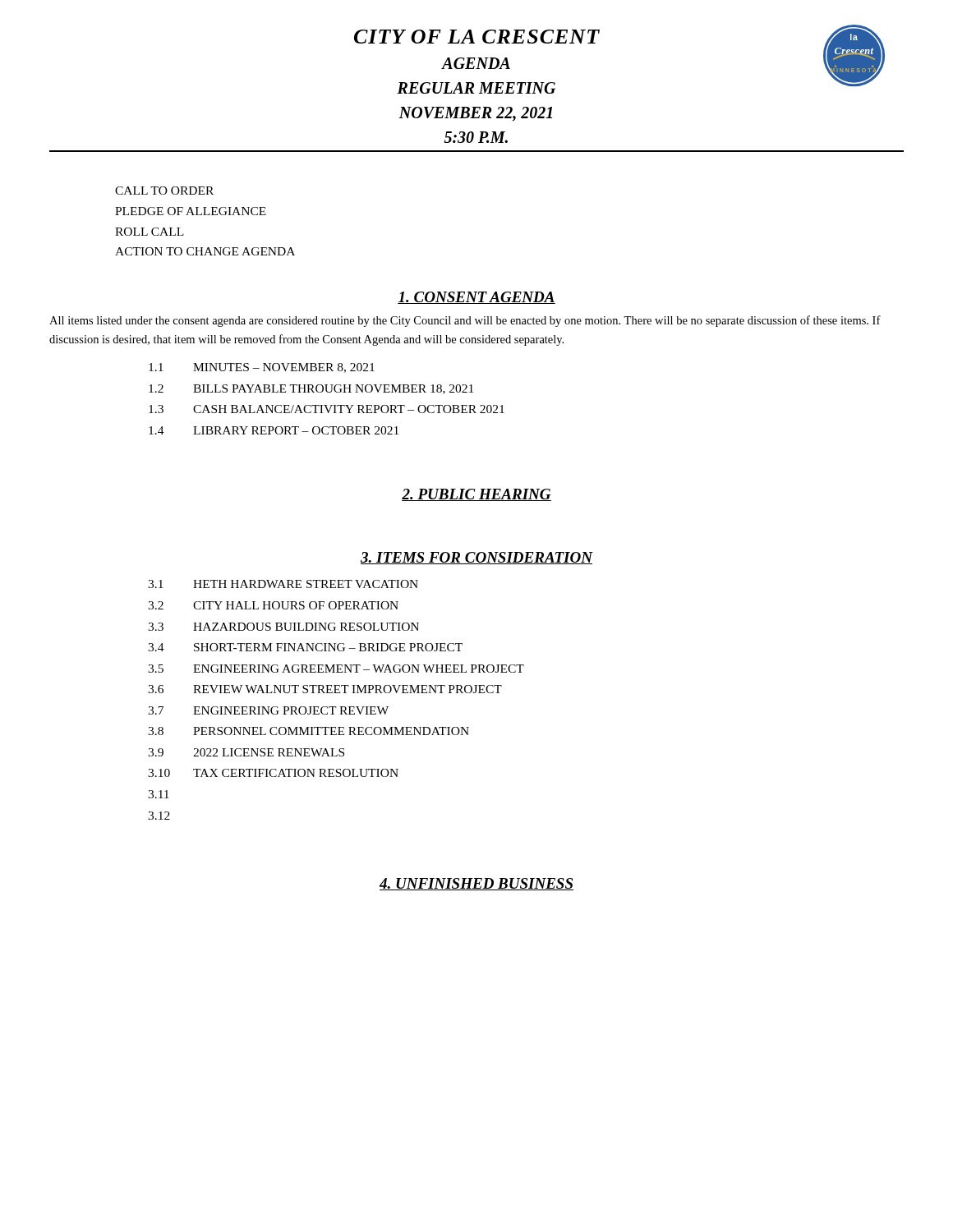Click on the element starting "3.8 PERSONNEL COMMITTEE RECOMMENDATION"
953x1232 pixels.
pos(309,731)
